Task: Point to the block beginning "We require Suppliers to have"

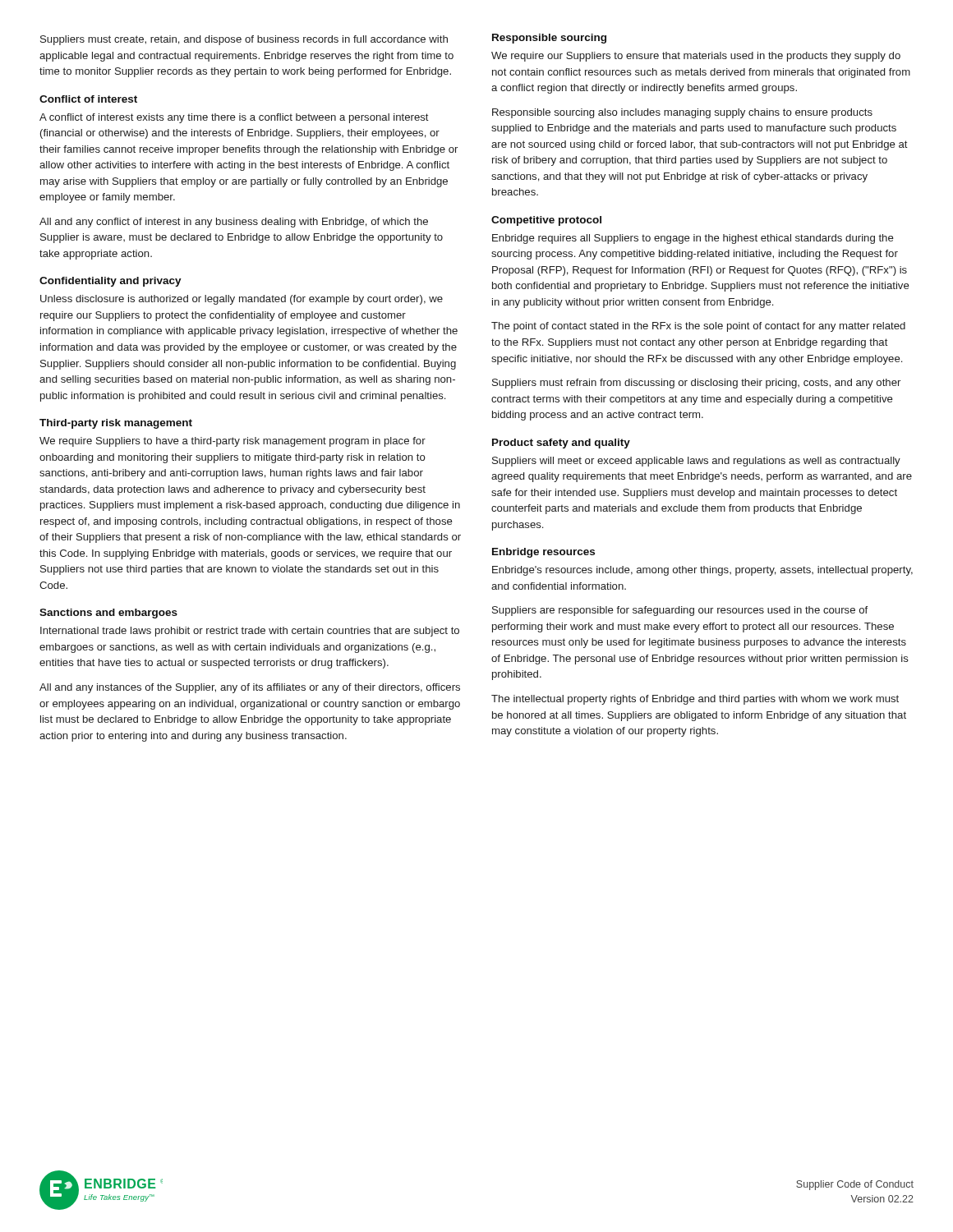Action: [x=251, y=513]
